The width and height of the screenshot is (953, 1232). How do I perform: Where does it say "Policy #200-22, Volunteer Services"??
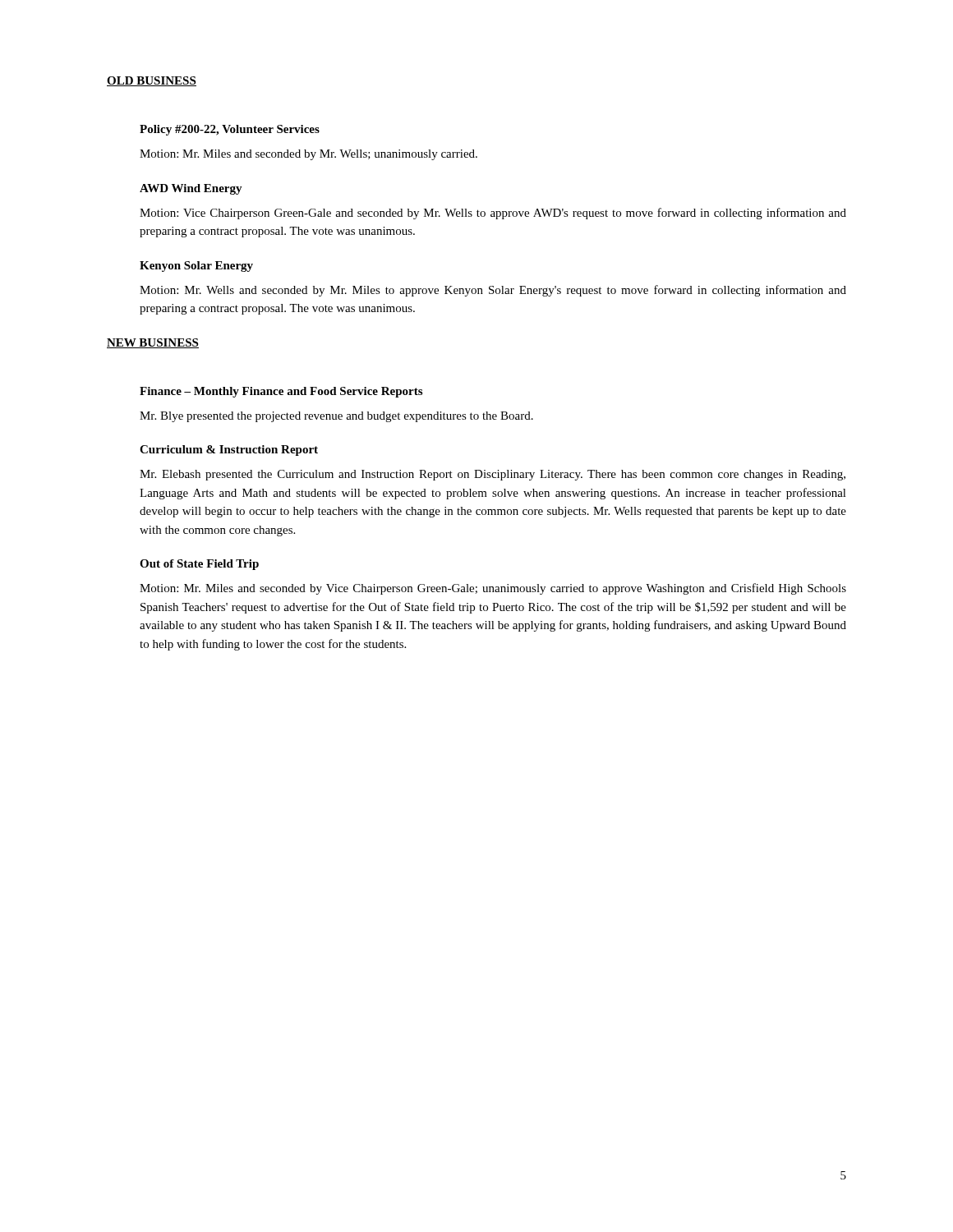pos(230,129)
